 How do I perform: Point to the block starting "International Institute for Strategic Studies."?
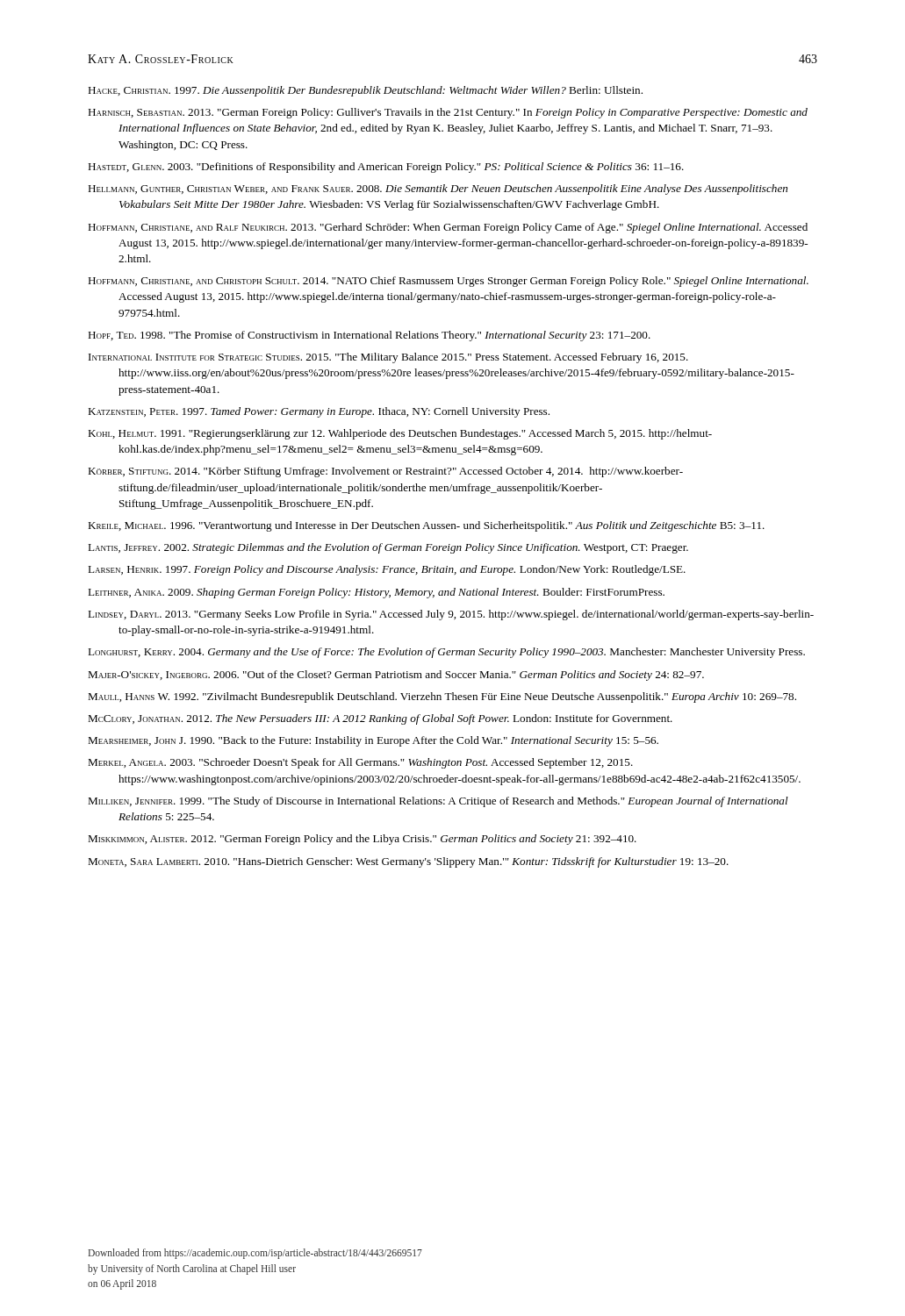[441, 373]
